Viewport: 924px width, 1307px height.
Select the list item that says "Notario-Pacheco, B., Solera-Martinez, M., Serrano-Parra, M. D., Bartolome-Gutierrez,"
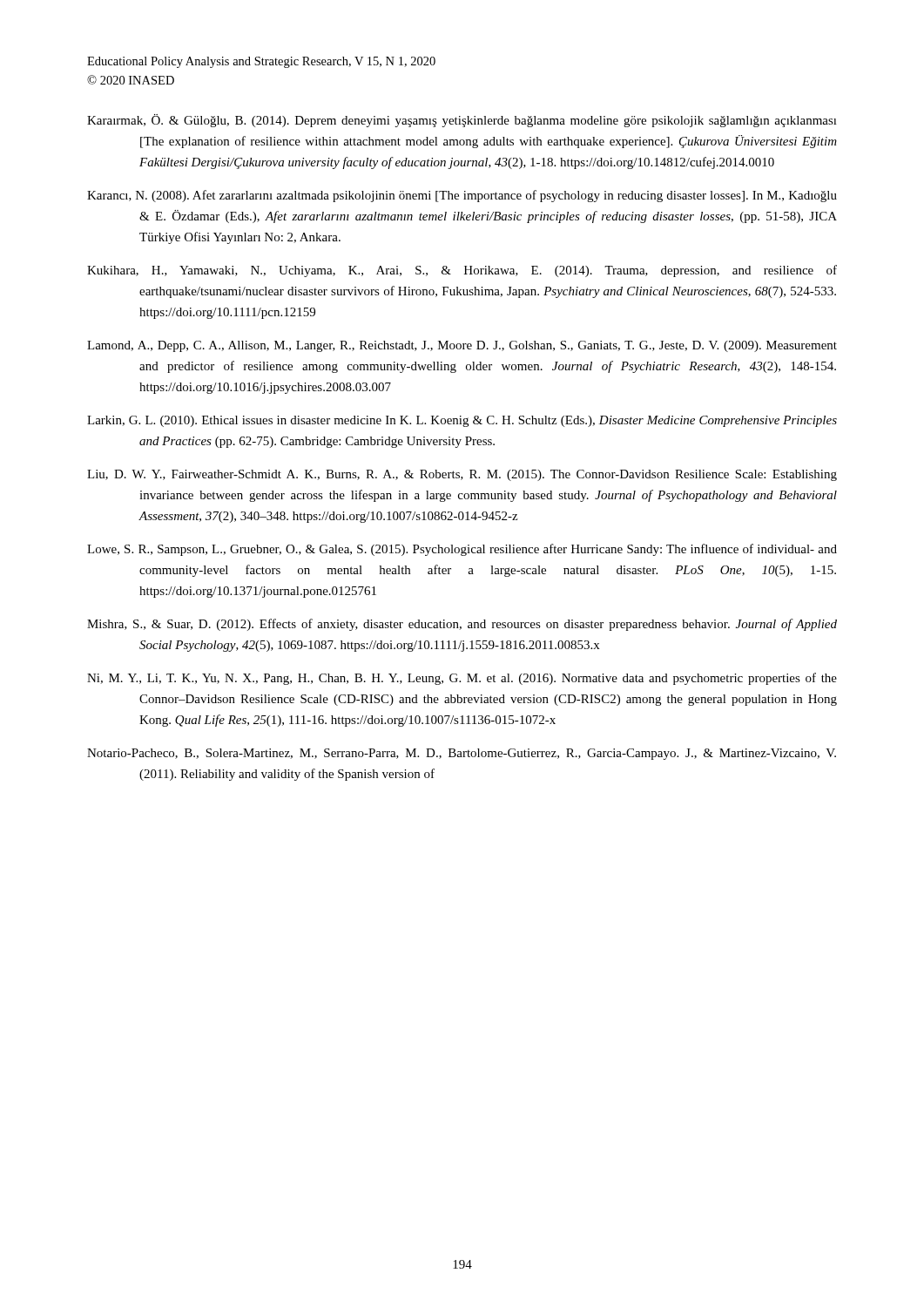pyautogui.click(x=462, y=763)
